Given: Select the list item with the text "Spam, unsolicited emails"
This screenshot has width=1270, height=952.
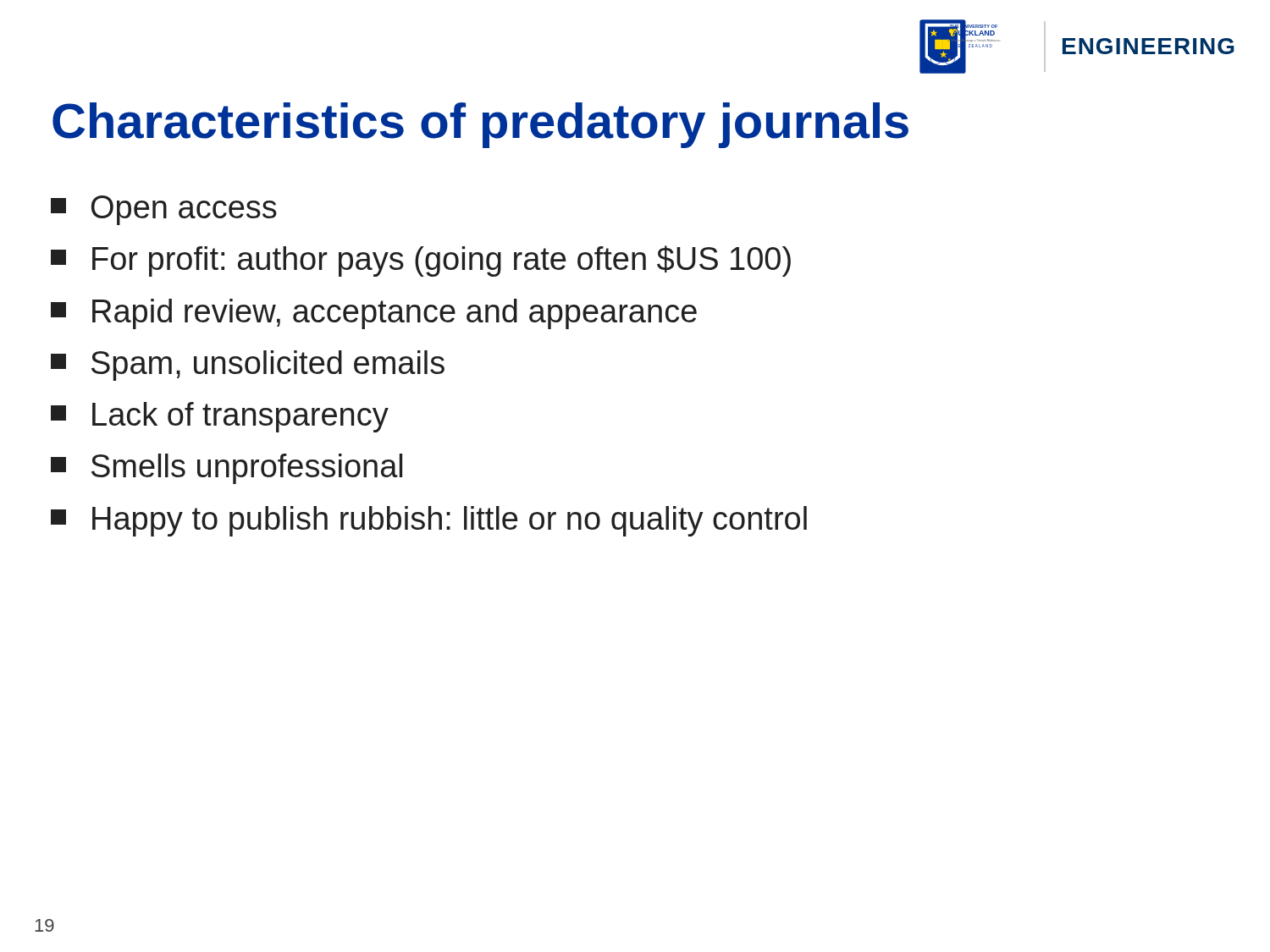Looking at the screenshot, I should coord(248,366).
